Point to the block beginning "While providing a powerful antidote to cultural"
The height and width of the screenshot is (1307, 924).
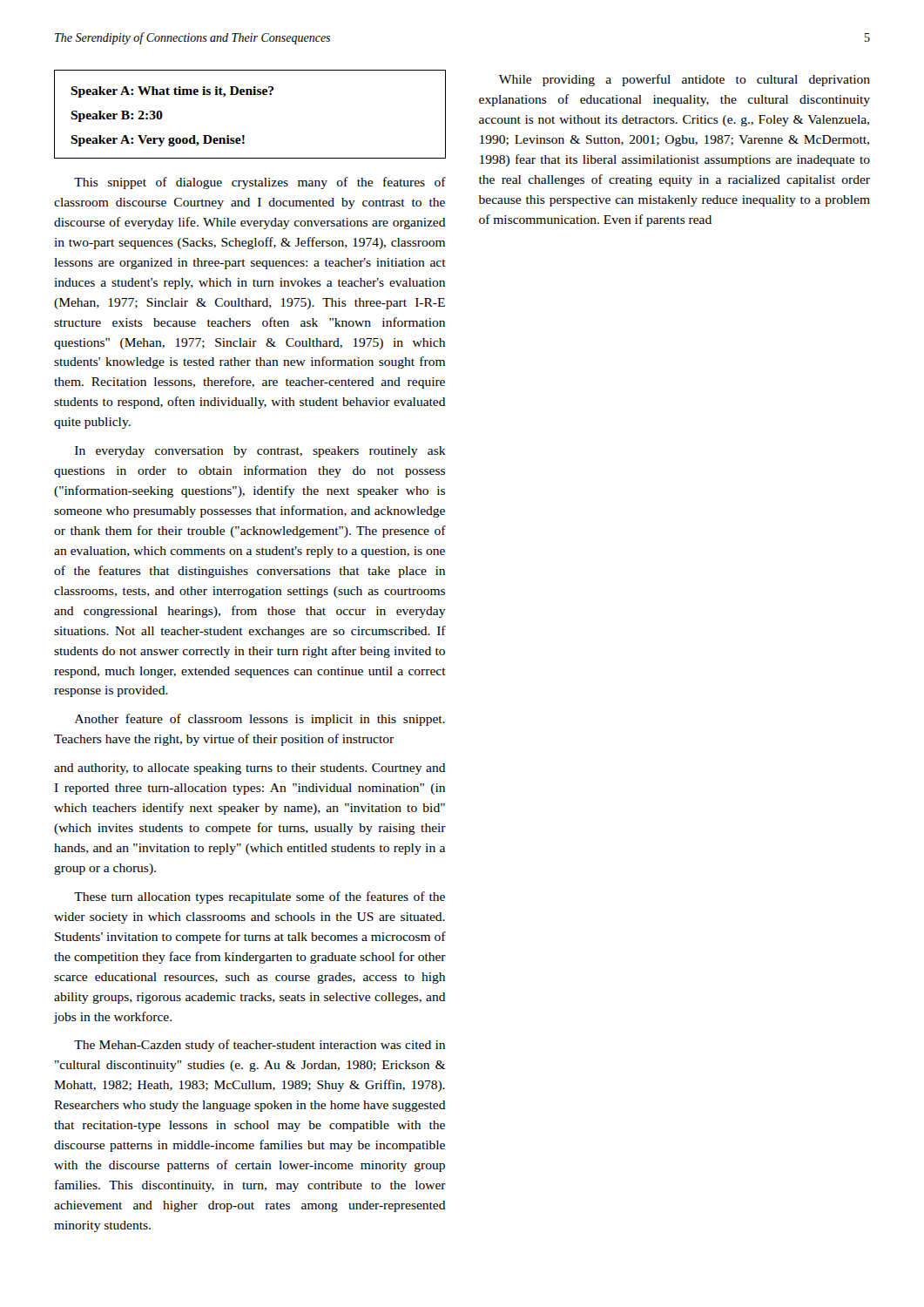[674, 149]
